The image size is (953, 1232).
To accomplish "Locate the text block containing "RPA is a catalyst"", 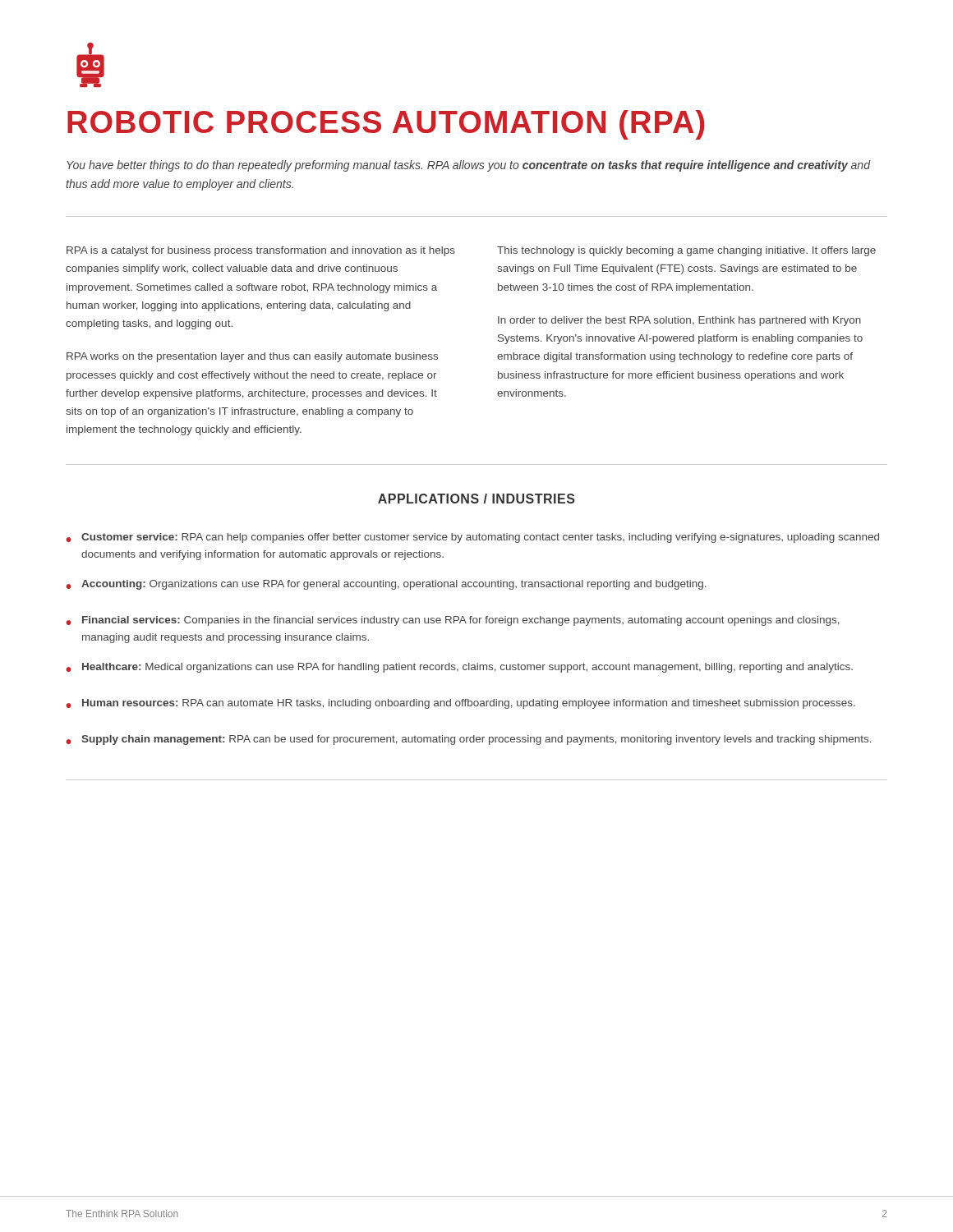I will coord(261,251).
